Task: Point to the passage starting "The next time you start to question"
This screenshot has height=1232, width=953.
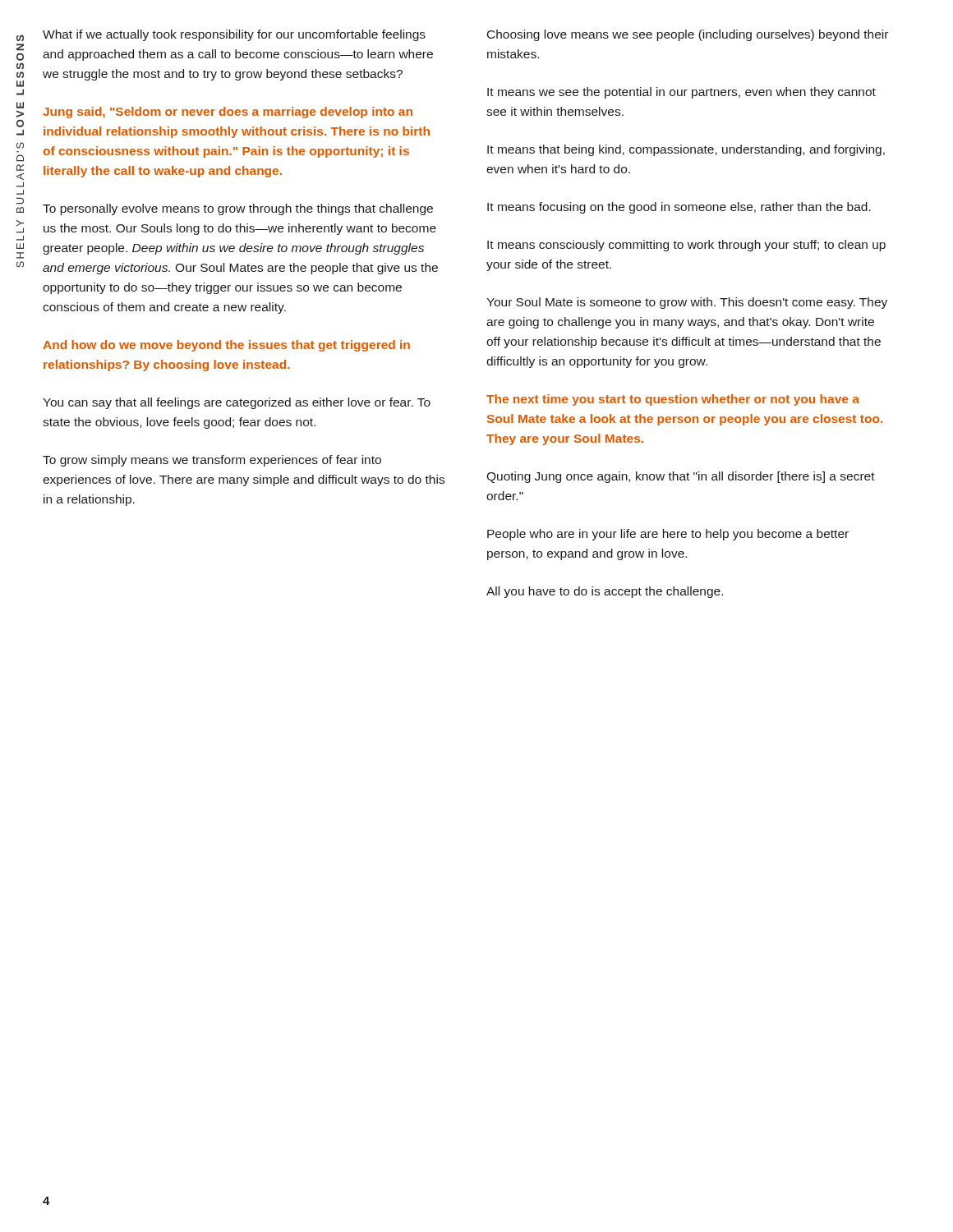Action: tap(685, 419)
